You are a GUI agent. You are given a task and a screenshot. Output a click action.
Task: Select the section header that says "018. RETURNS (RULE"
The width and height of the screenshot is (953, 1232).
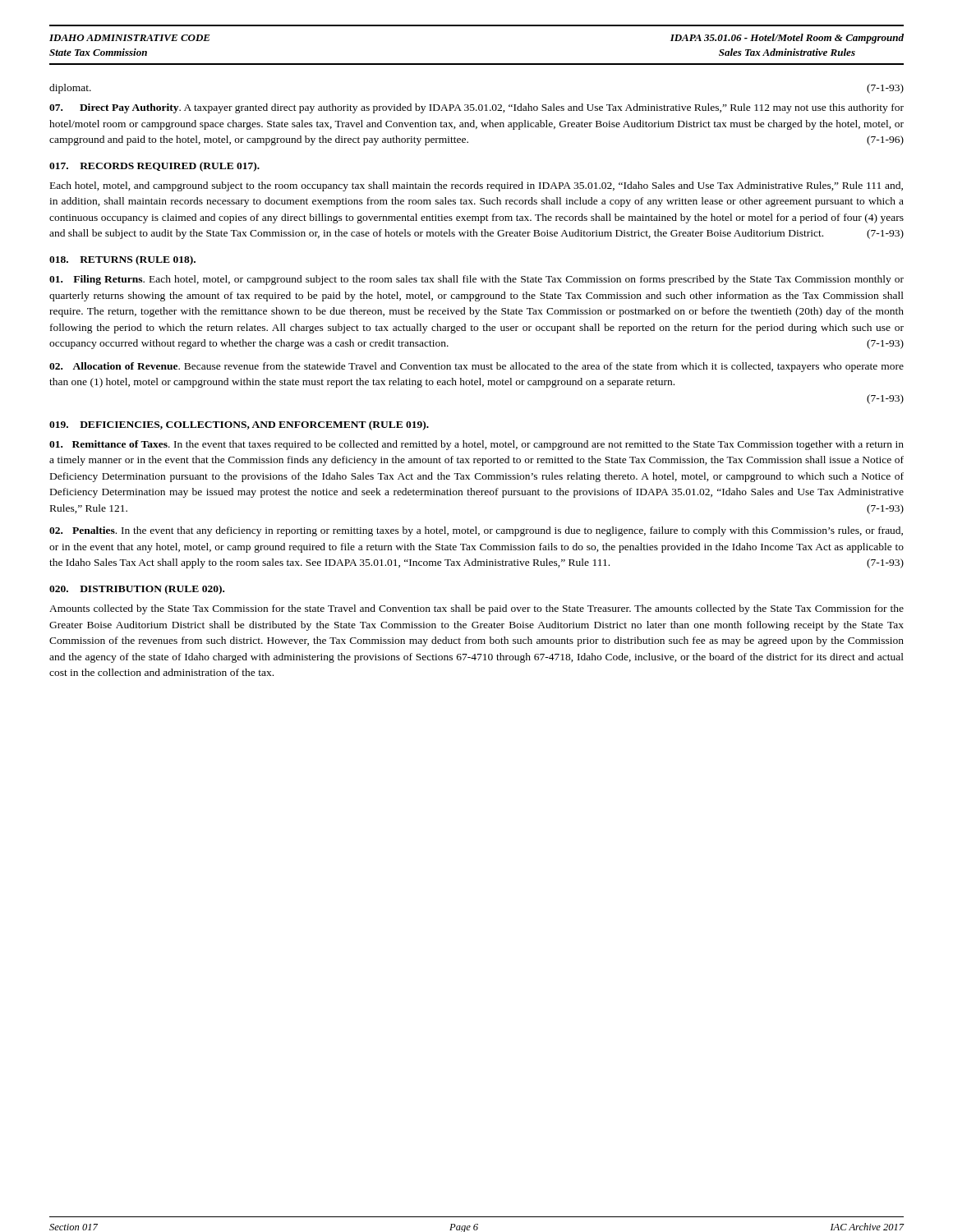(123, 259)
